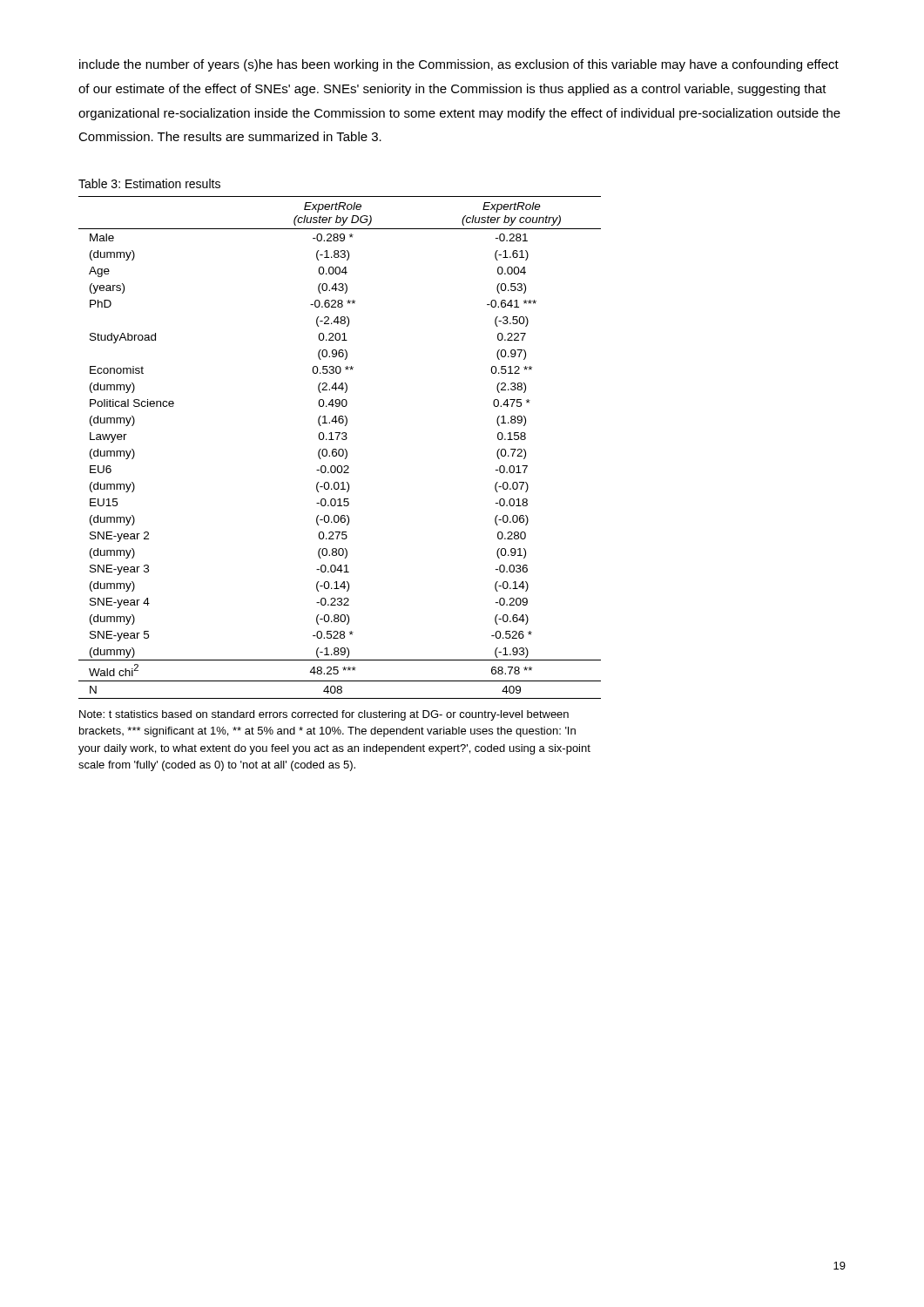The width and height of the screenshot is (924, 1307).
Task: Point to the element starting "Table 3: Estimation results"
Action: click(150, 184)
